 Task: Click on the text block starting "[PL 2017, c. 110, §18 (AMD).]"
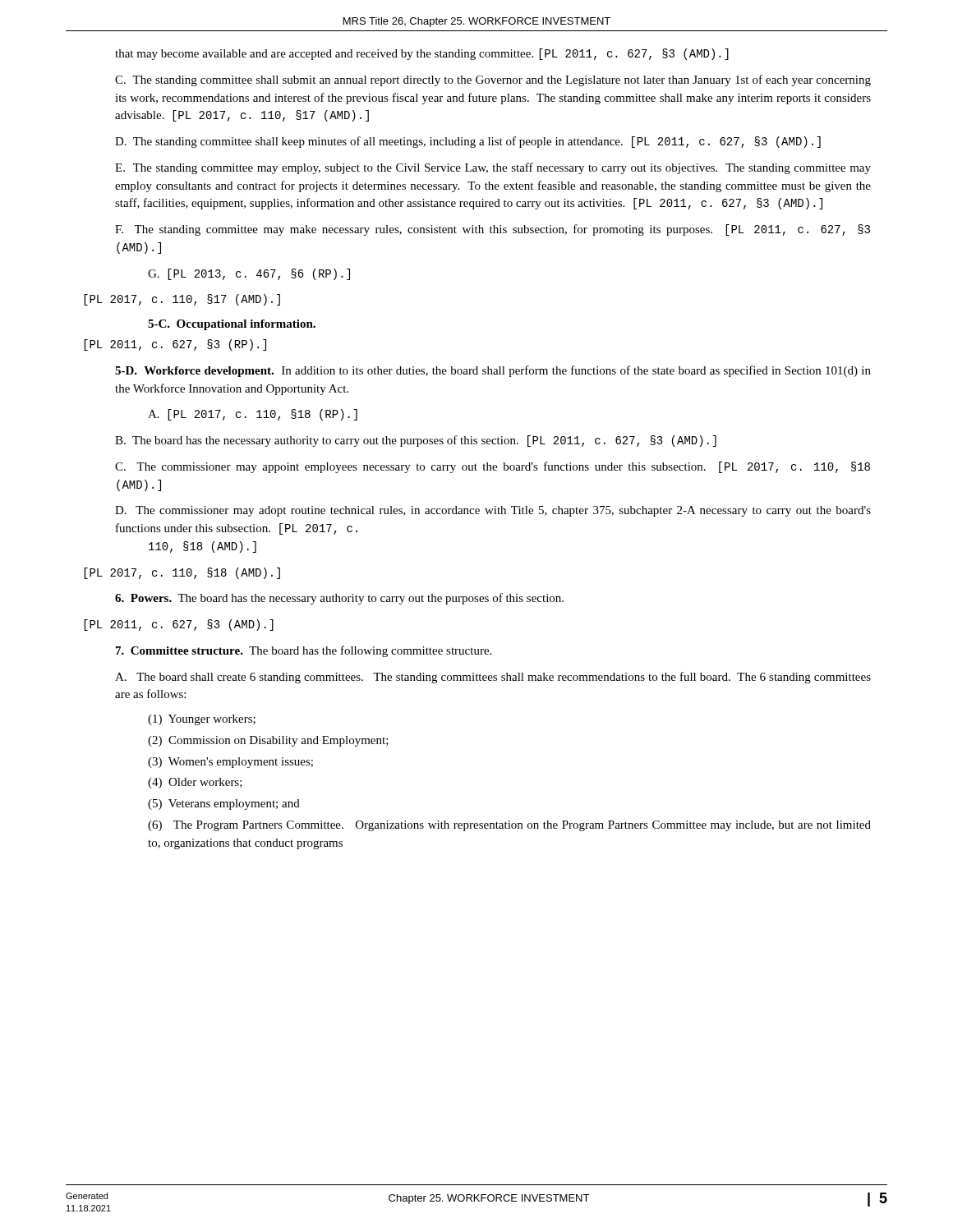click(x=182, y=573)
